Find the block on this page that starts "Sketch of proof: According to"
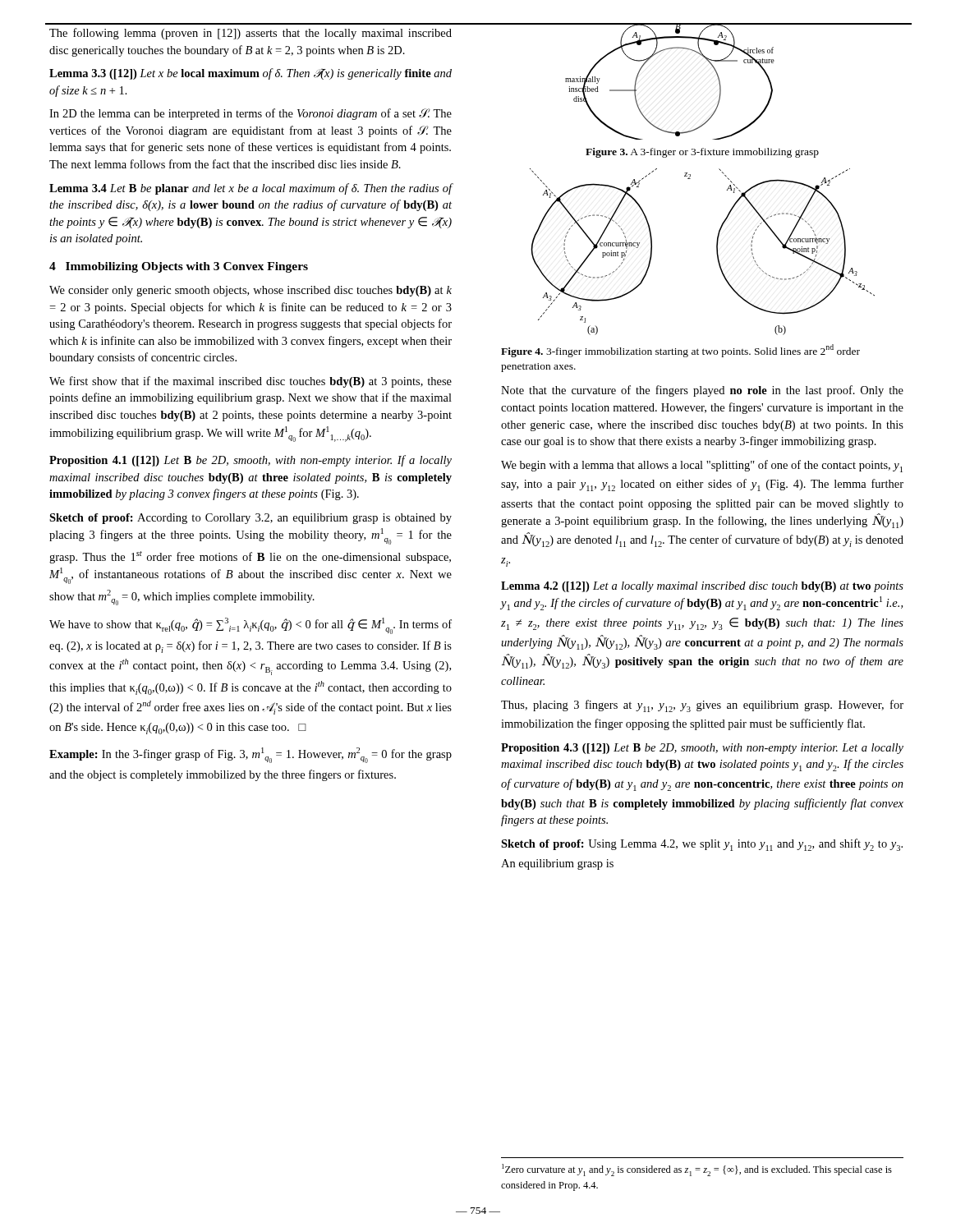Viewport: 956px width, 1232px height. tap(250, 624)
